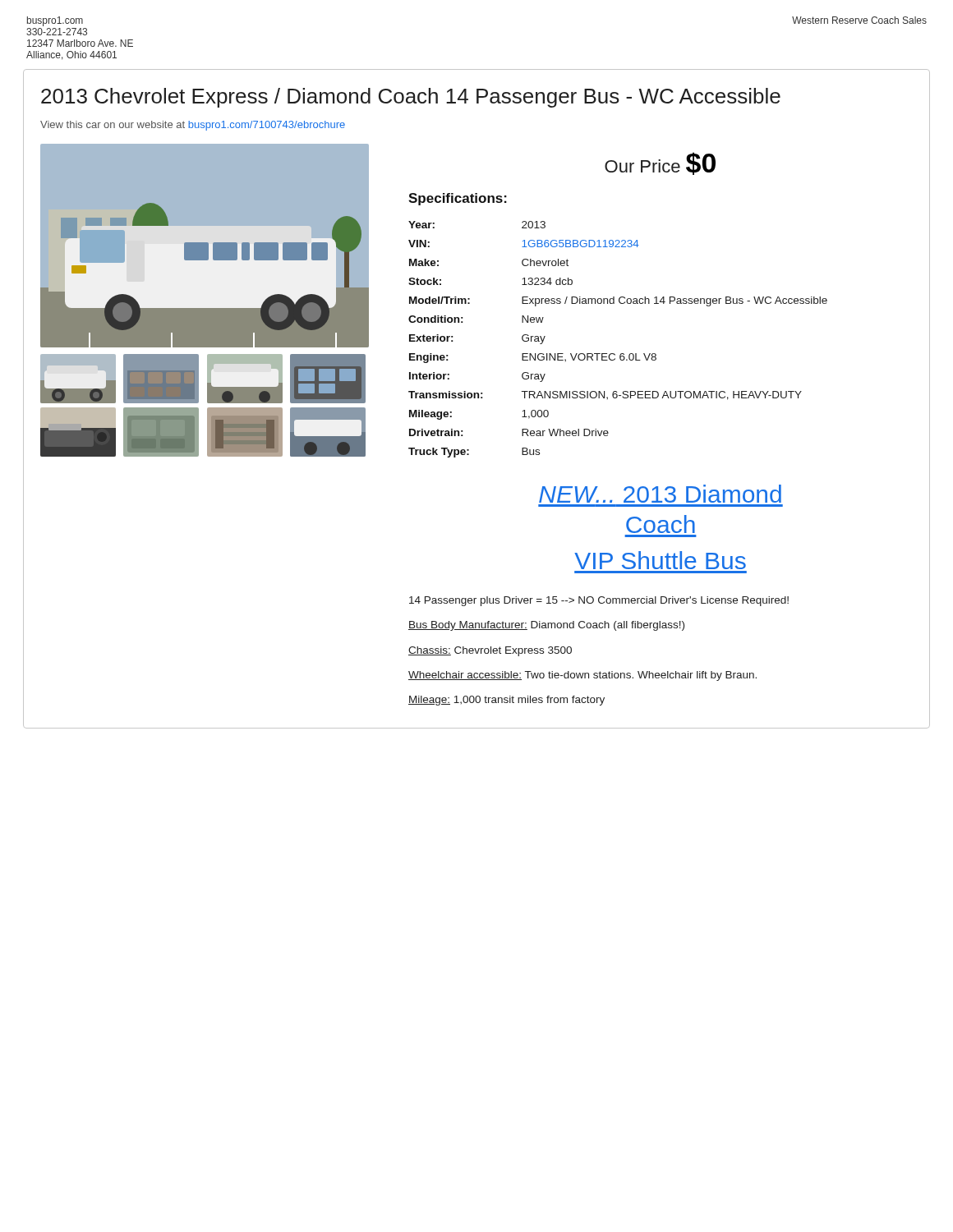
Task: Navigate to the text block starting "14 Passenger plus Driver ="
Action: pos(599,600)
